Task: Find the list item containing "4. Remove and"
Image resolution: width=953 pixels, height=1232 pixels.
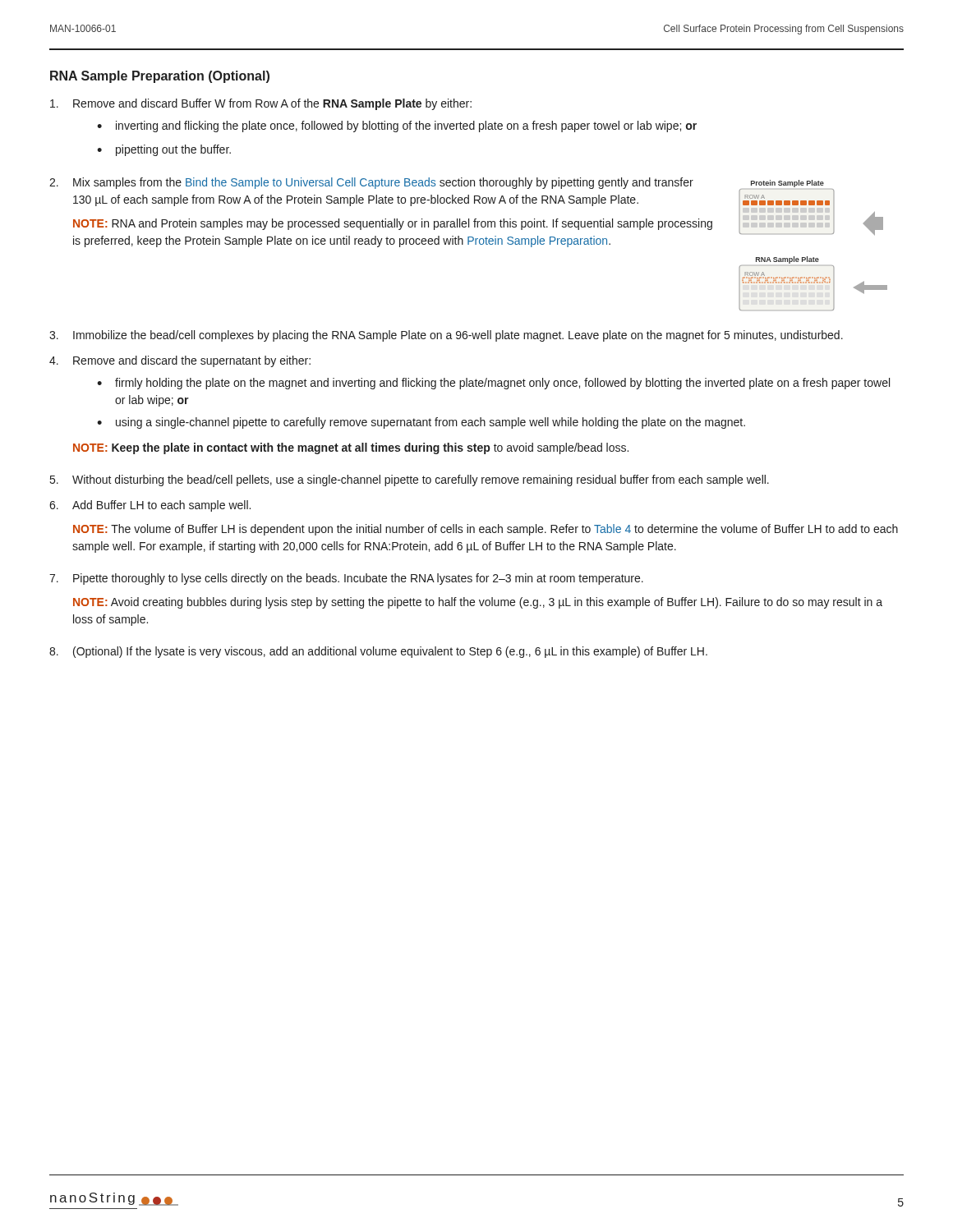Action: (x=476, y=408)
